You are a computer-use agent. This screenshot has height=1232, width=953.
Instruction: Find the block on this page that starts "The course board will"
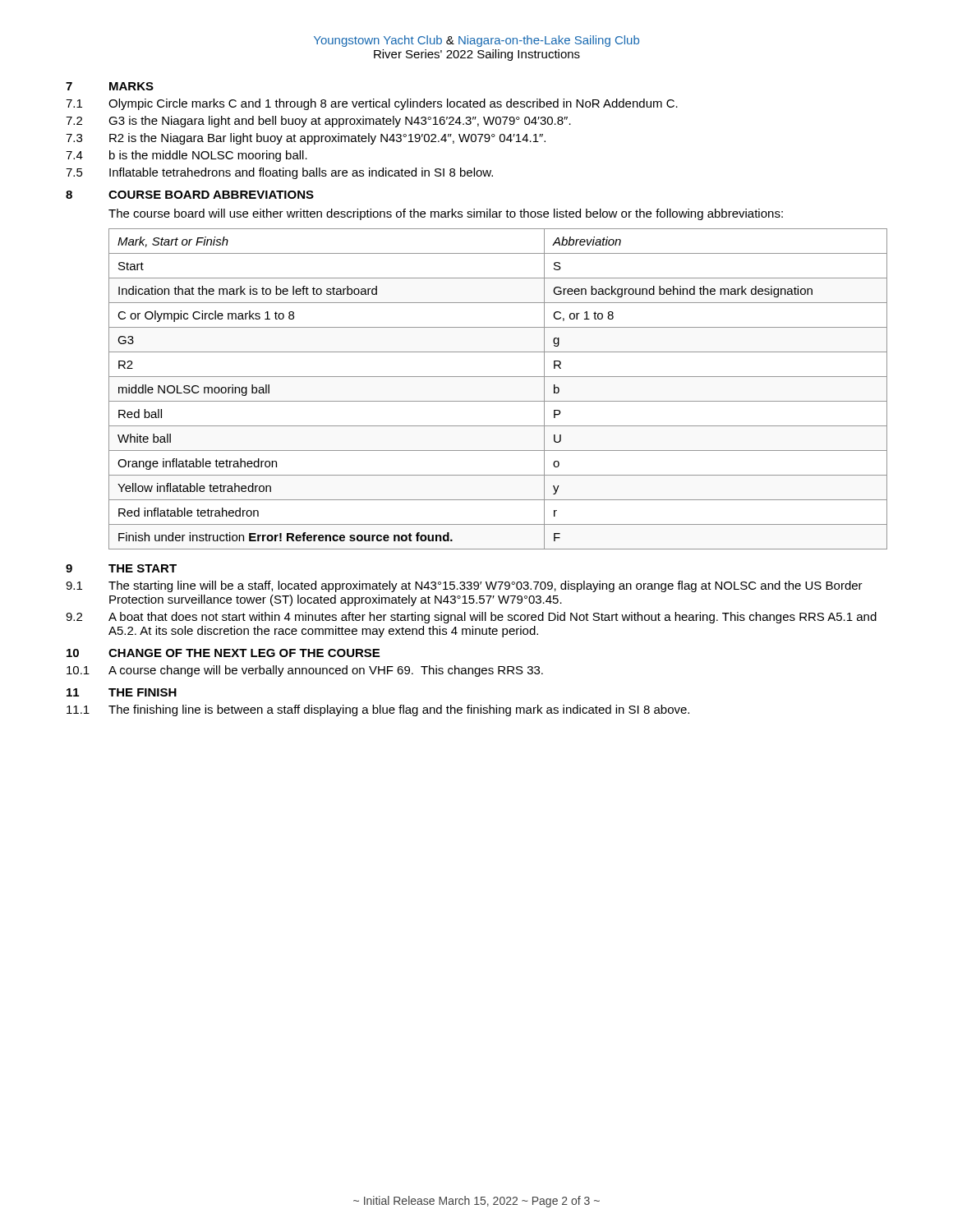tap(446, 213)
